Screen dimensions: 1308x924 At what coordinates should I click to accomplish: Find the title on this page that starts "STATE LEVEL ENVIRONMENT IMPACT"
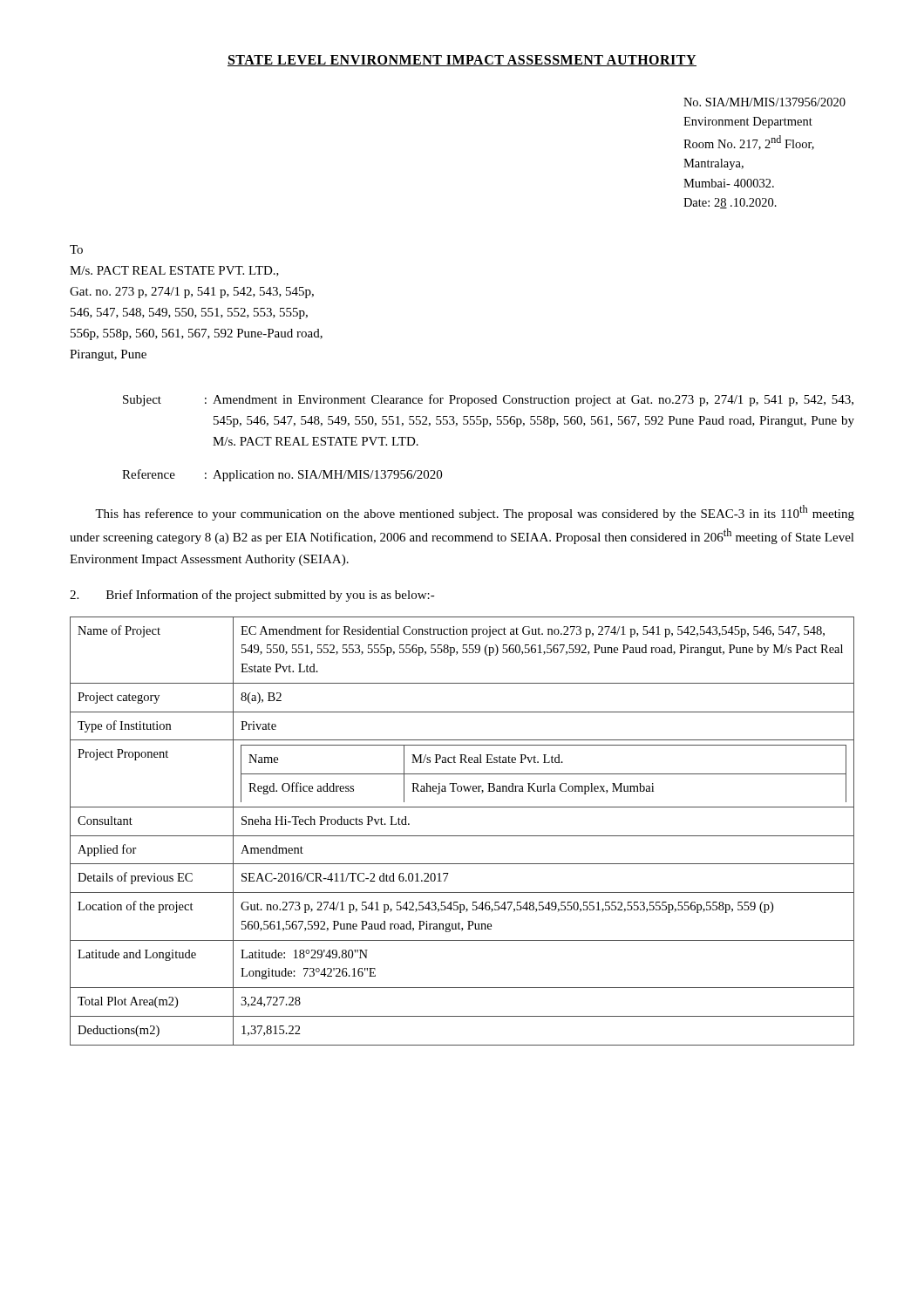(x=462, y=60)
